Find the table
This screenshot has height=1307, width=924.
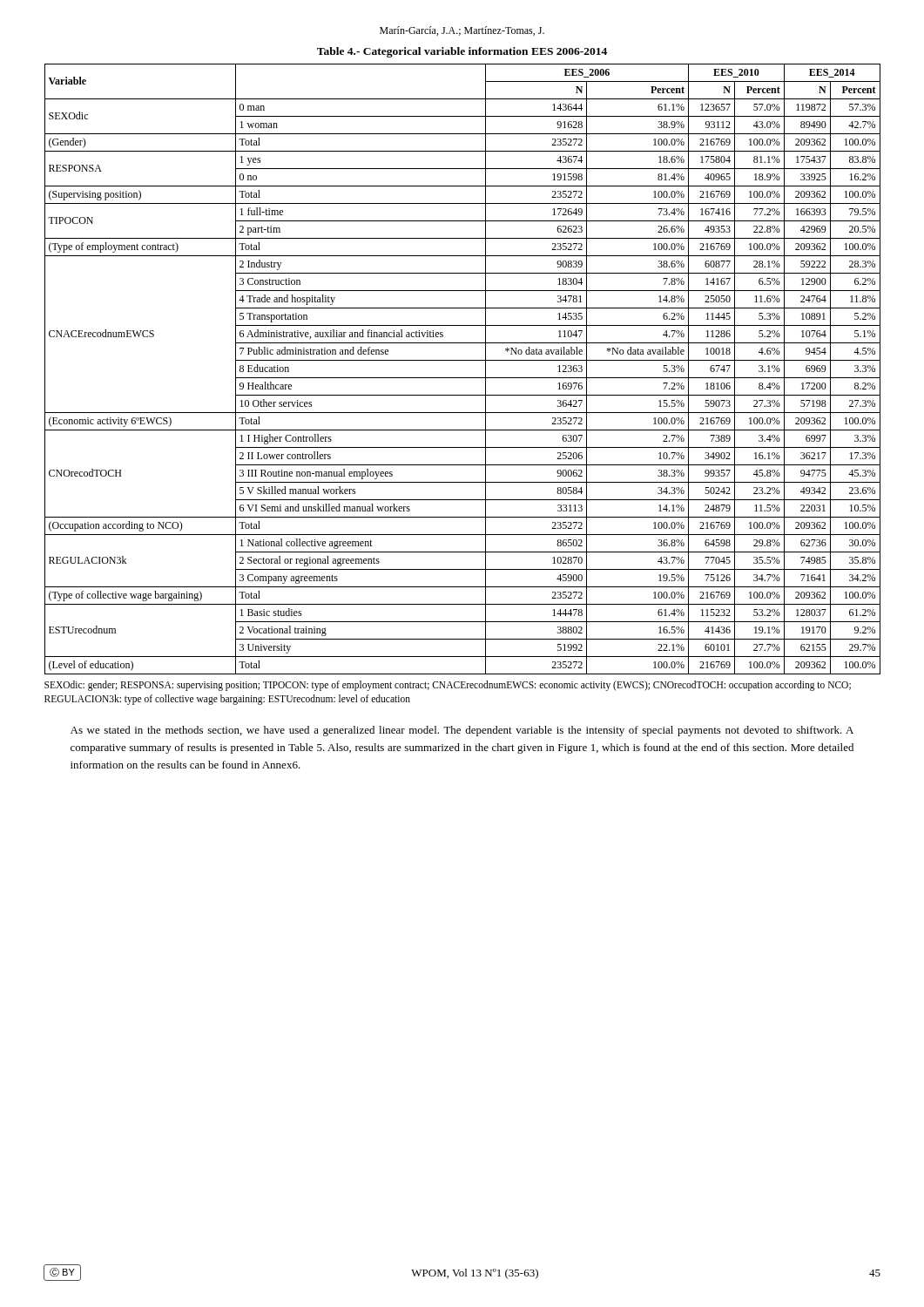pos(462,369)
